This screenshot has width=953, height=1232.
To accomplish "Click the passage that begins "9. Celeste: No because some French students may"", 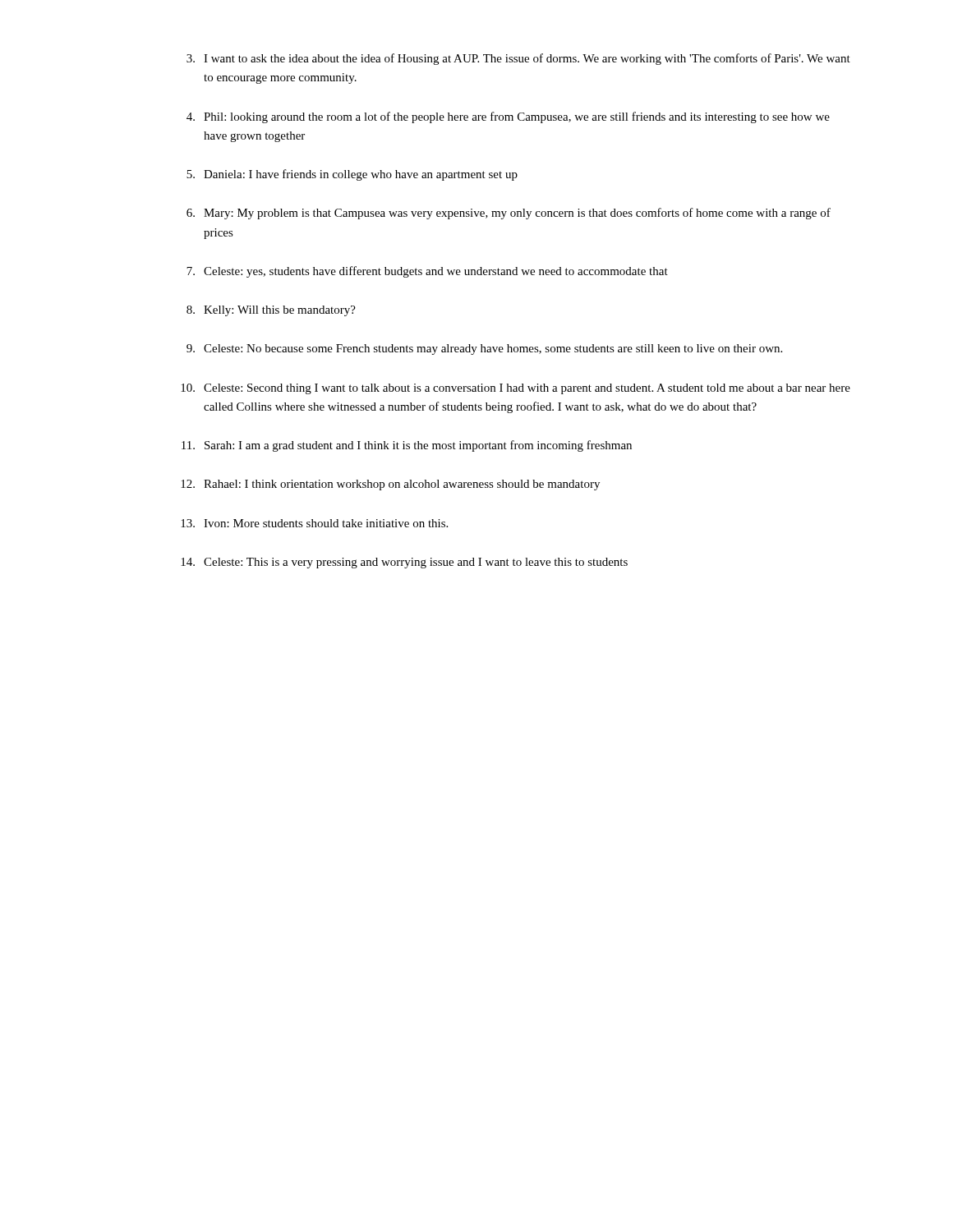I will point(509,349).
